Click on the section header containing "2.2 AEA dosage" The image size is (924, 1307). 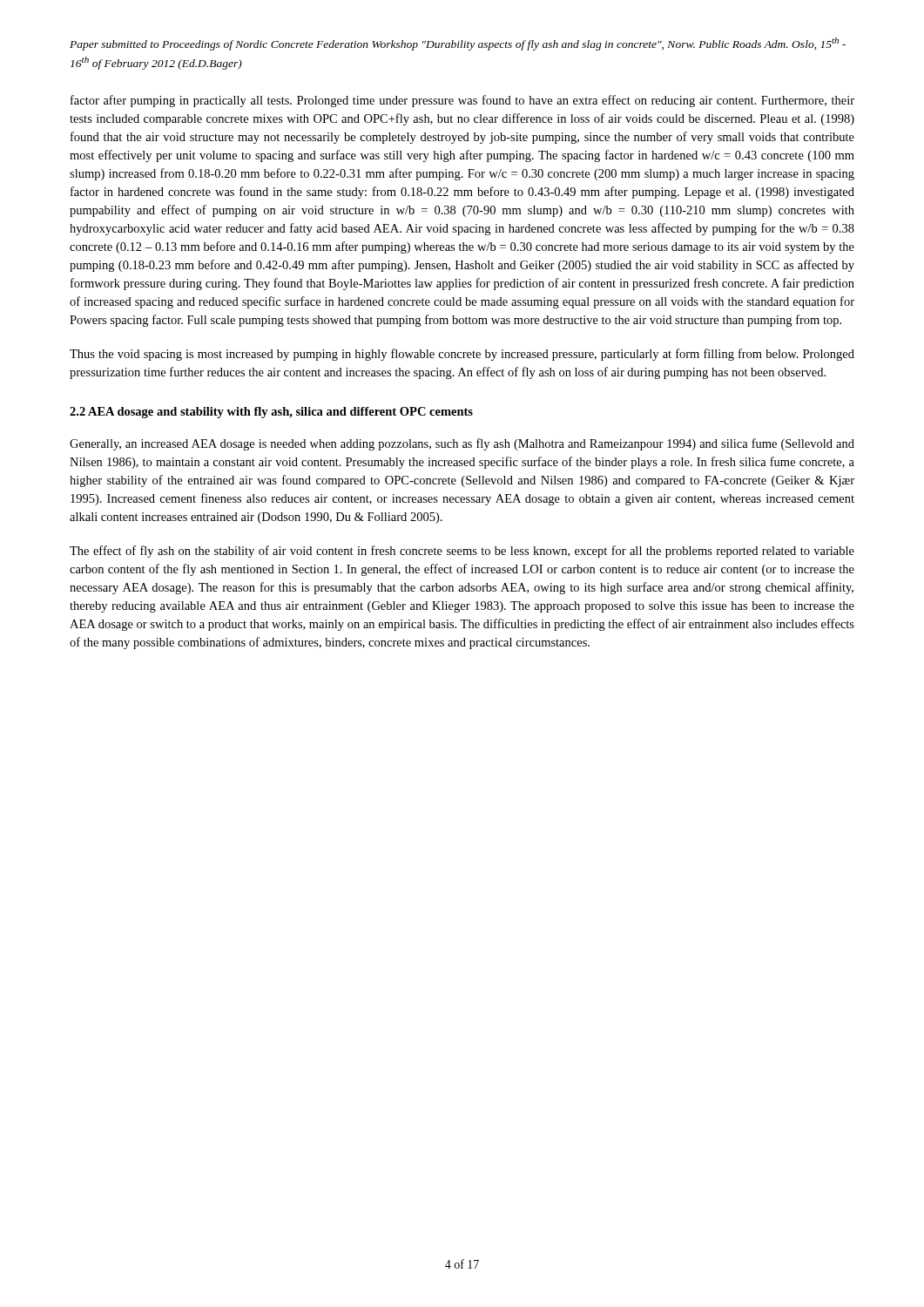click(x=271, y=412)
